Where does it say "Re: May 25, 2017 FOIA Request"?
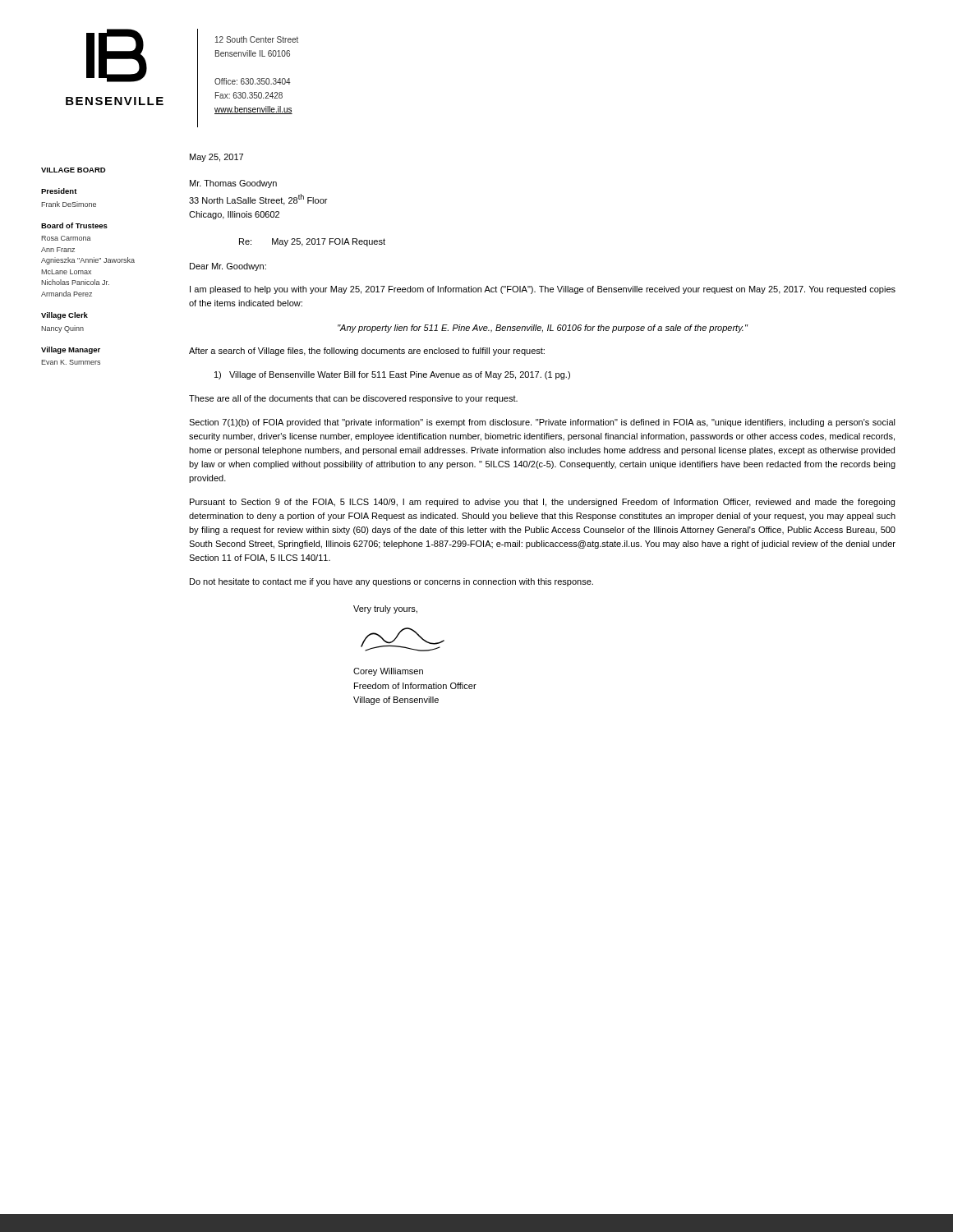Viewport: 953px width, 1232px height. click(312, 242)
